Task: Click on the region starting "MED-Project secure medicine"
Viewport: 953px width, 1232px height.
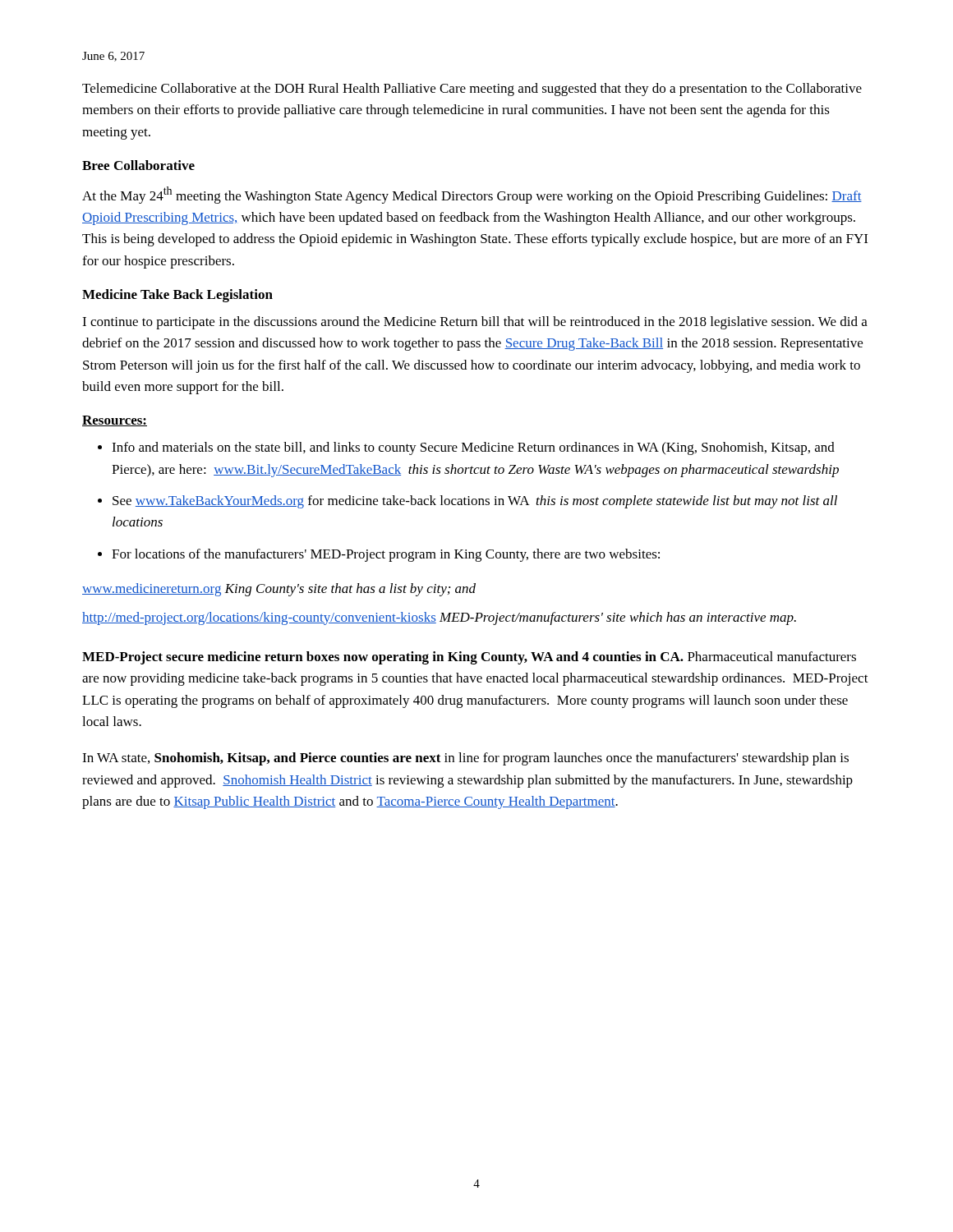Action: 475,689
